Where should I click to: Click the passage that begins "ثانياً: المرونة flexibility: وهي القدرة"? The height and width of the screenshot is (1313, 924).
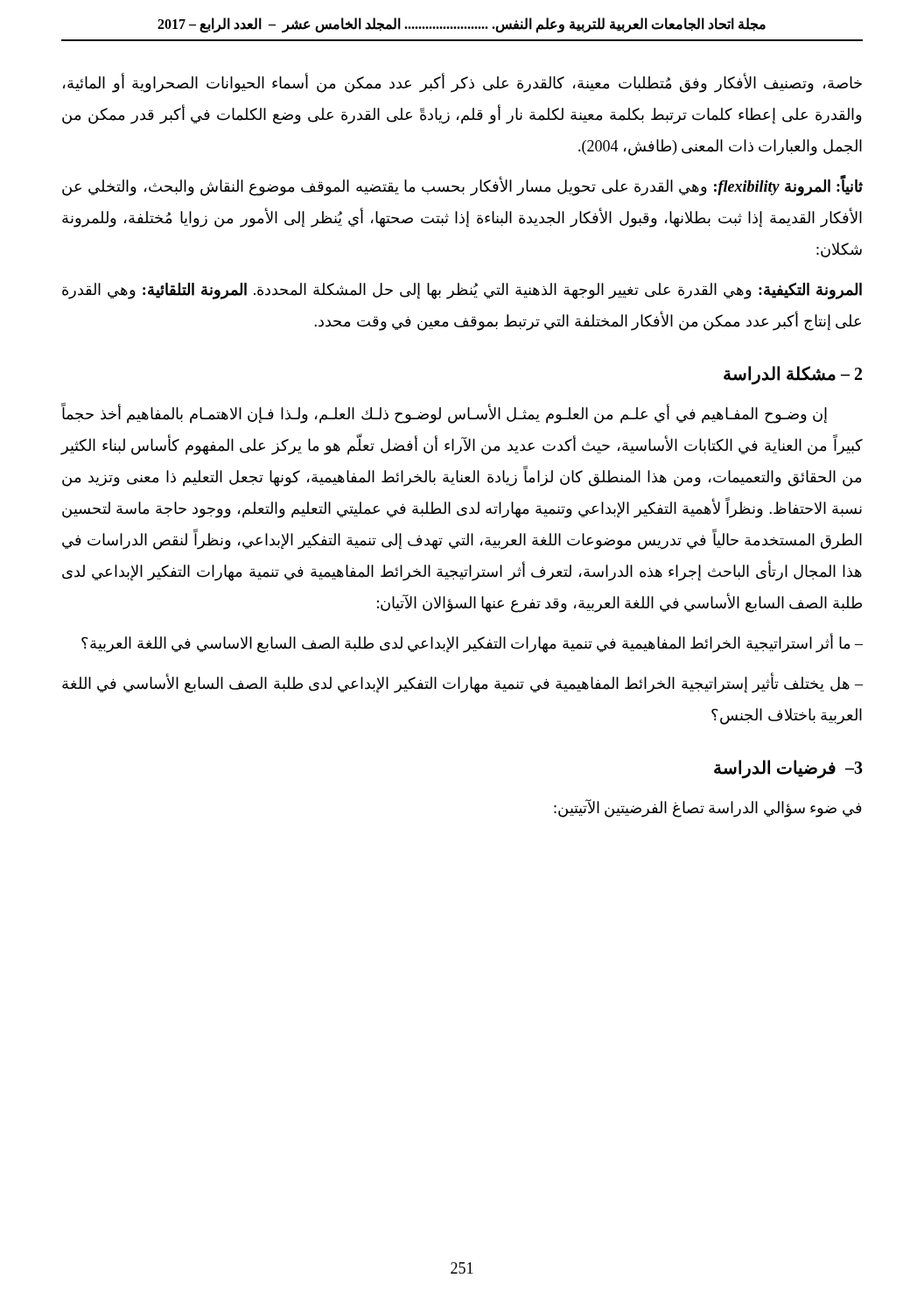462,218
